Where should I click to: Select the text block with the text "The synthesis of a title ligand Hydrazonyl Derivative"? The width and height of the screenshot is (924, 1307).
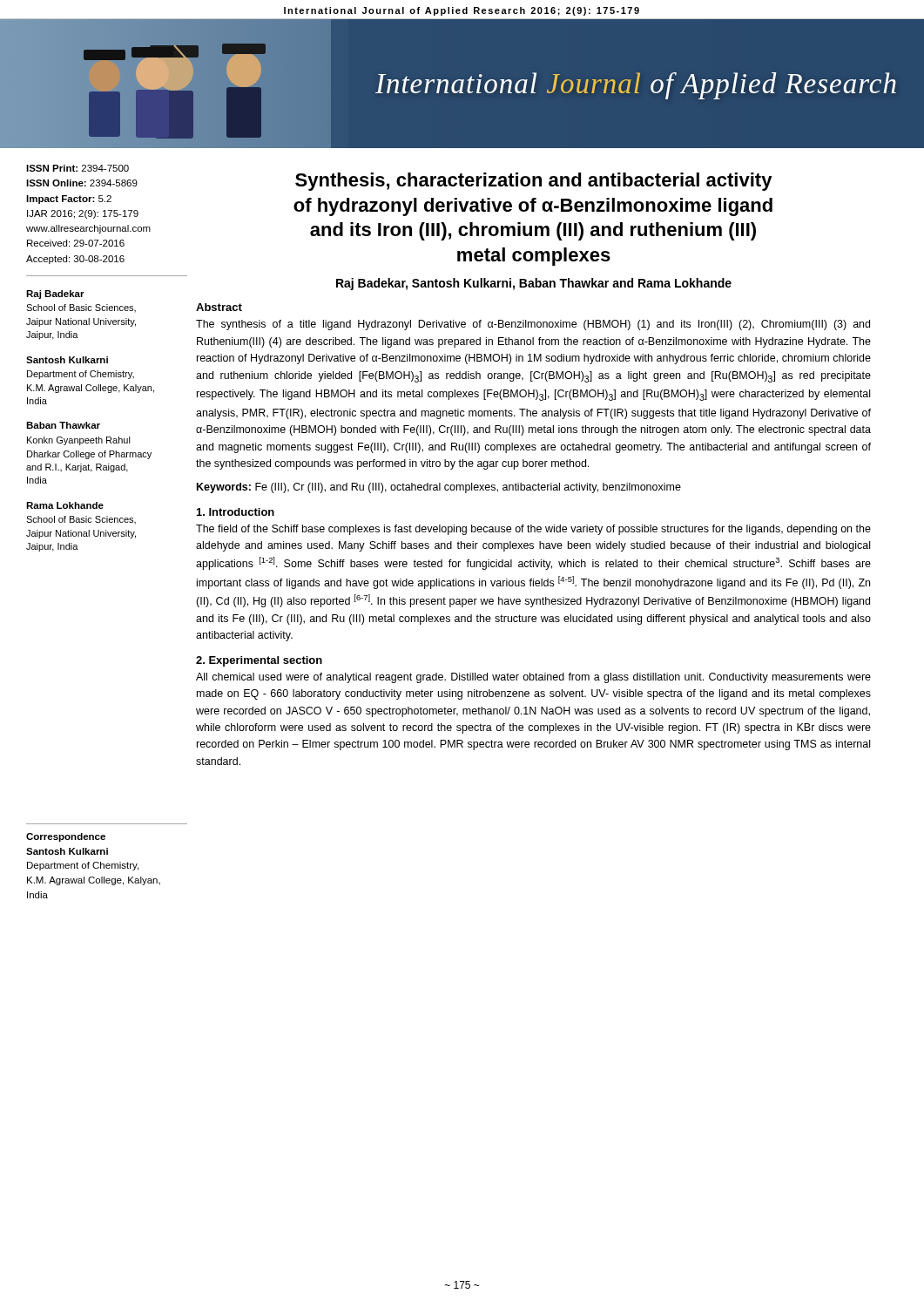pos(533,394)
